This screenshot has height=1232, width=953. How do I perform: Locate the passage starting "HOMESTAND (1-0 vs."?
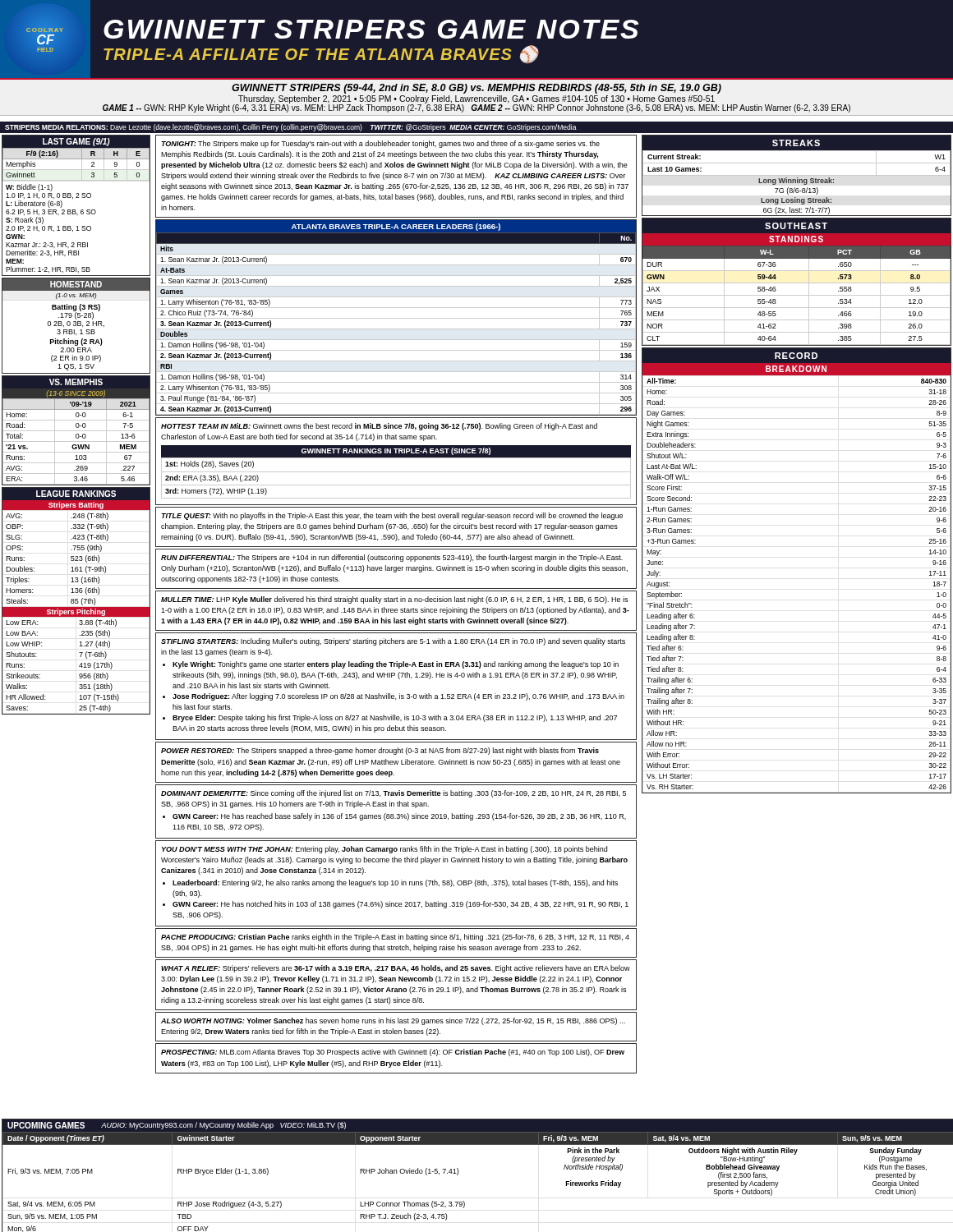76,326
